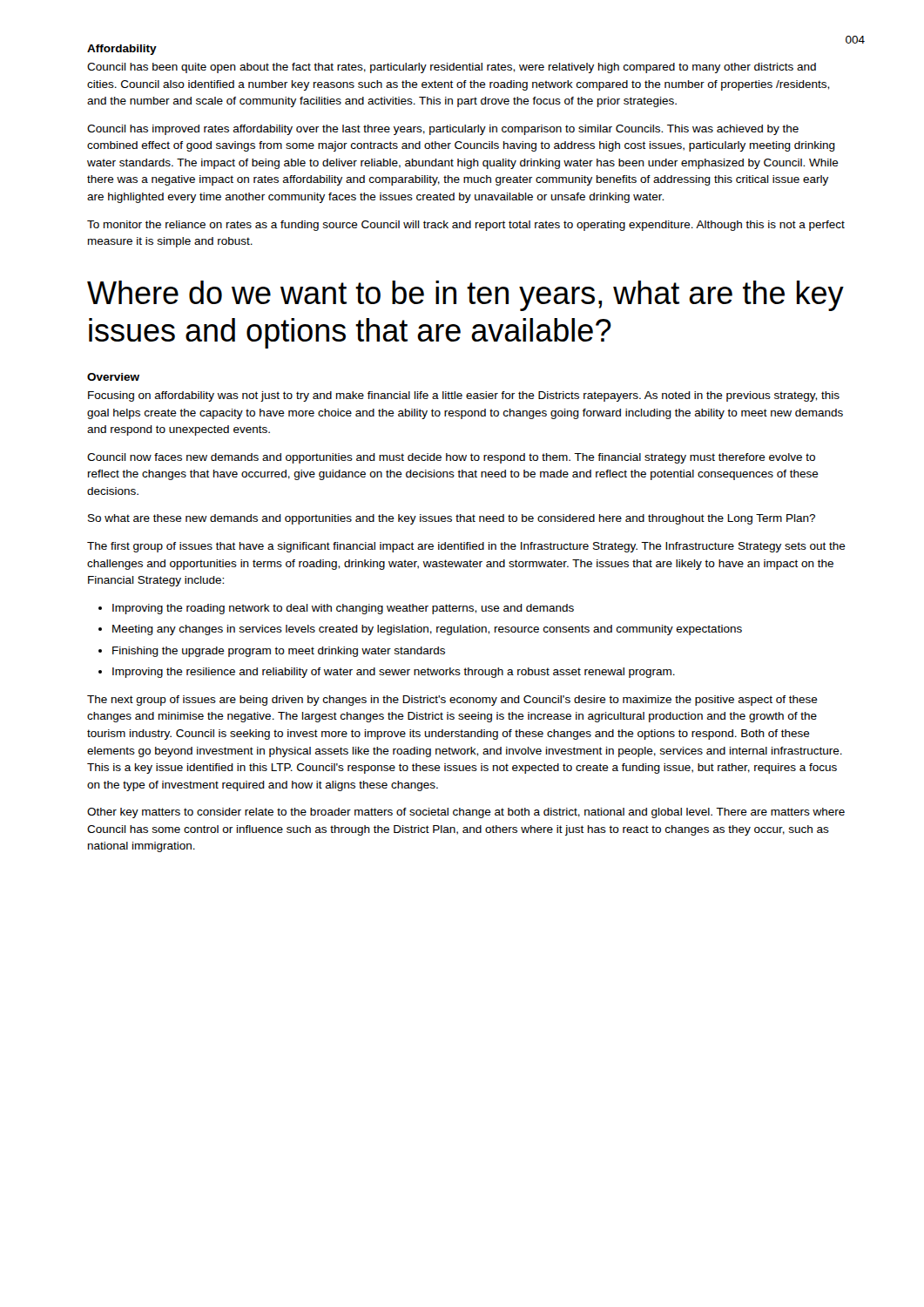The height and width of the screenshot is (1307, 924).
Task: Find the title containing "Where do we want to be in ten"
Action: tap(465, 312)
